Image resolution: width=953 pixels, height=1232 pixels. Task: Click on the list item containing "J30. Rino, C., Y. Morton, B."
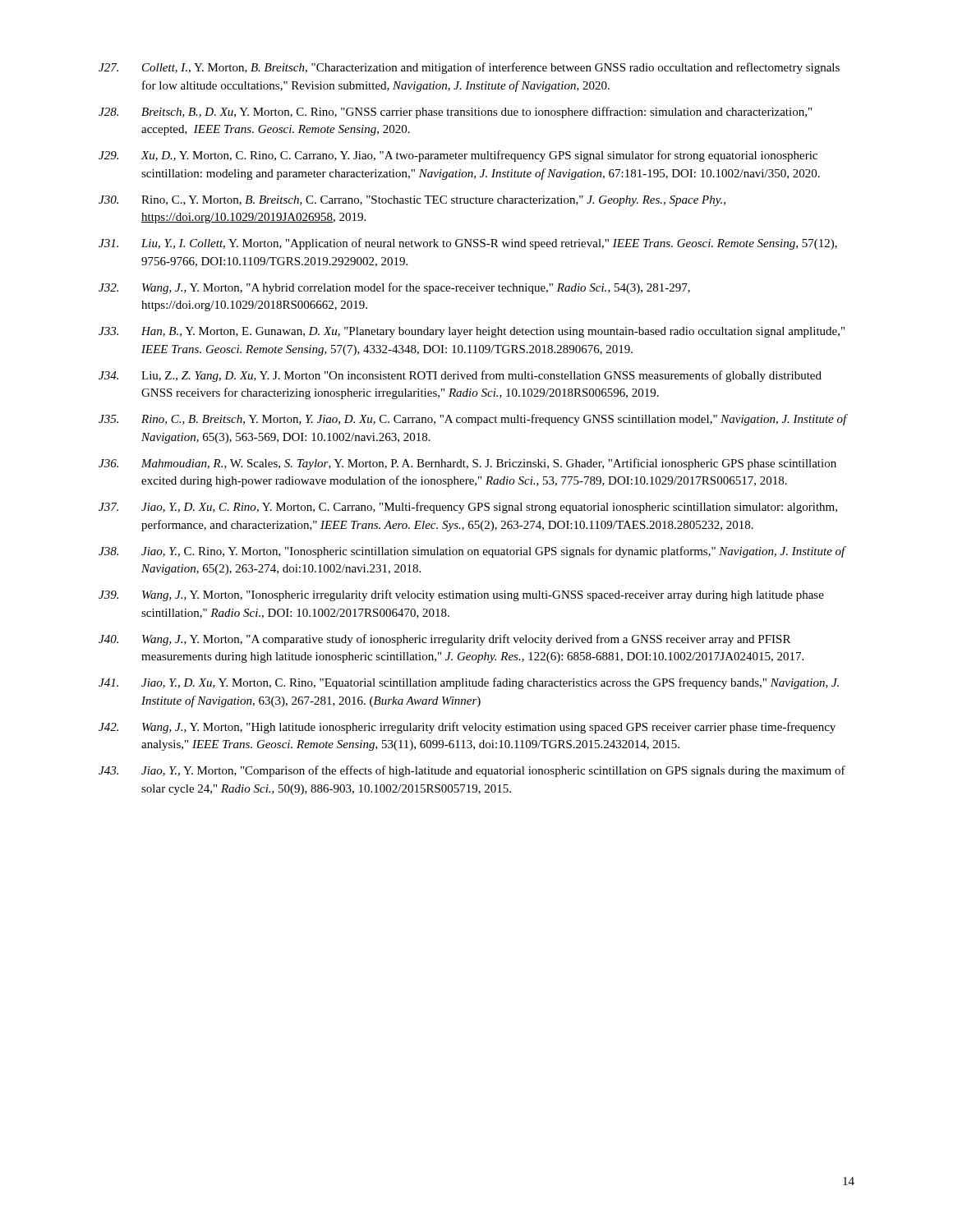click(476, 209)
